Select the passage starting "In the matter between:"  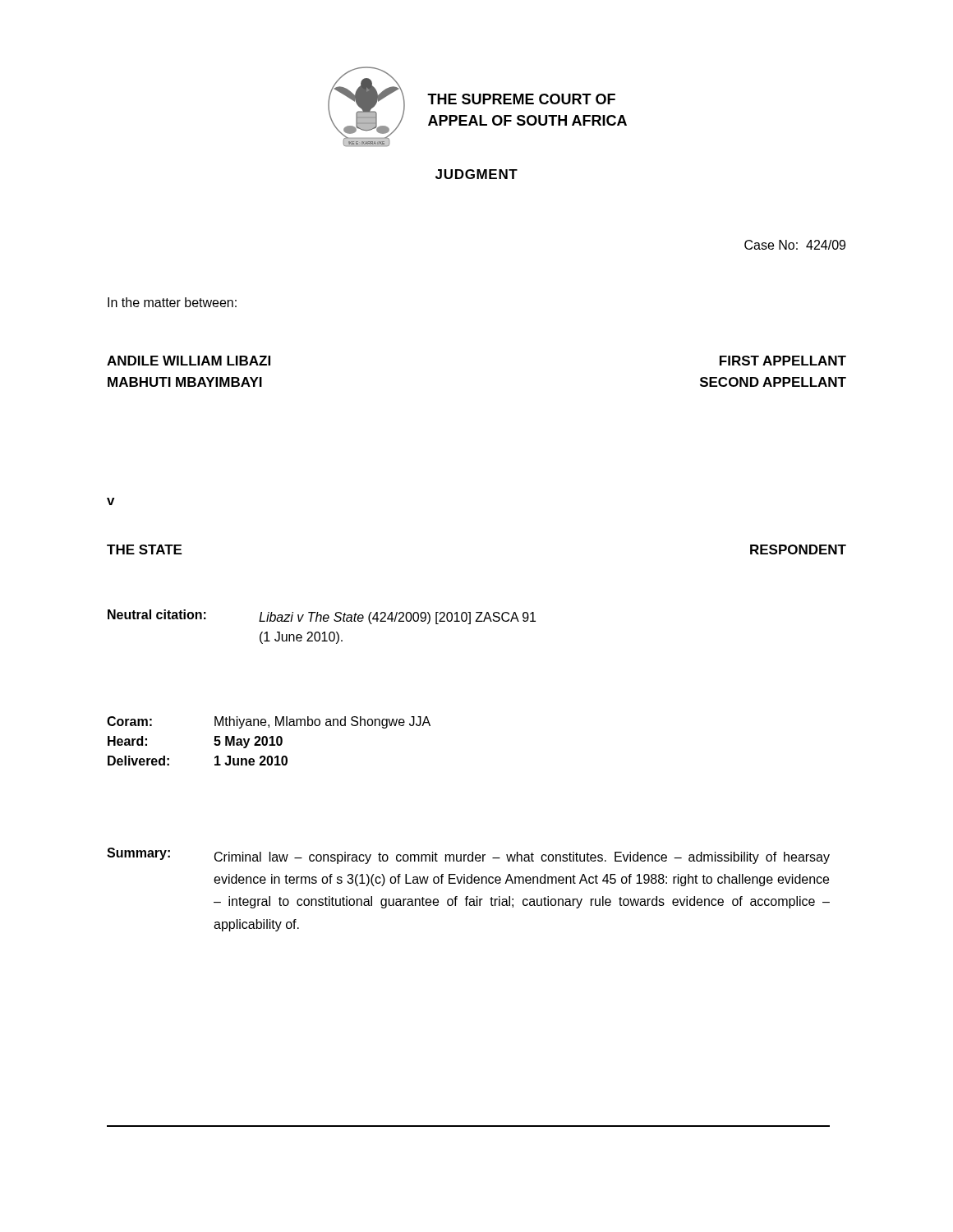point(172,303)
